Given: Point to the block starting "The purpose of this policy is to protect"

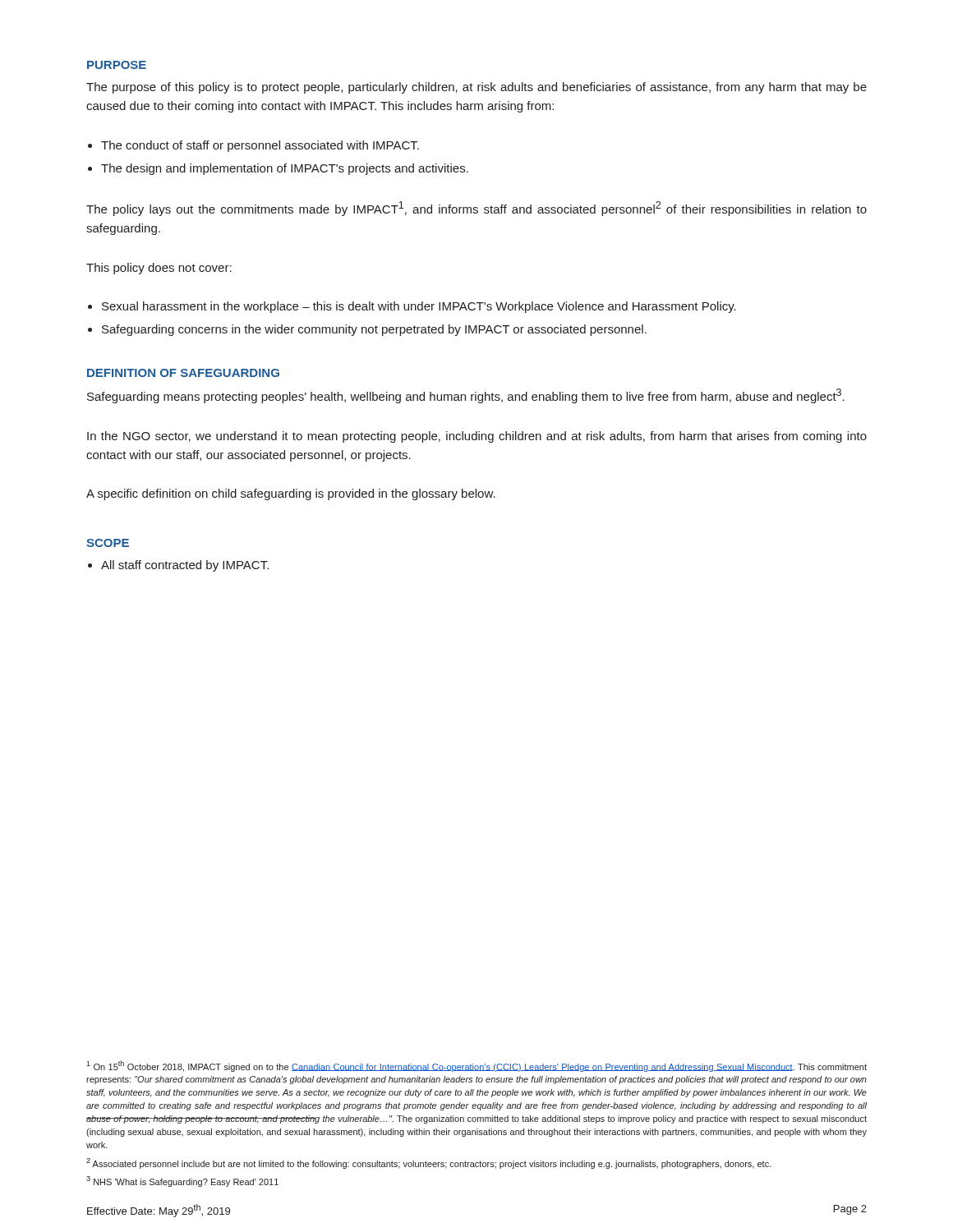Looking at the screenshot, I should [476, 96].
